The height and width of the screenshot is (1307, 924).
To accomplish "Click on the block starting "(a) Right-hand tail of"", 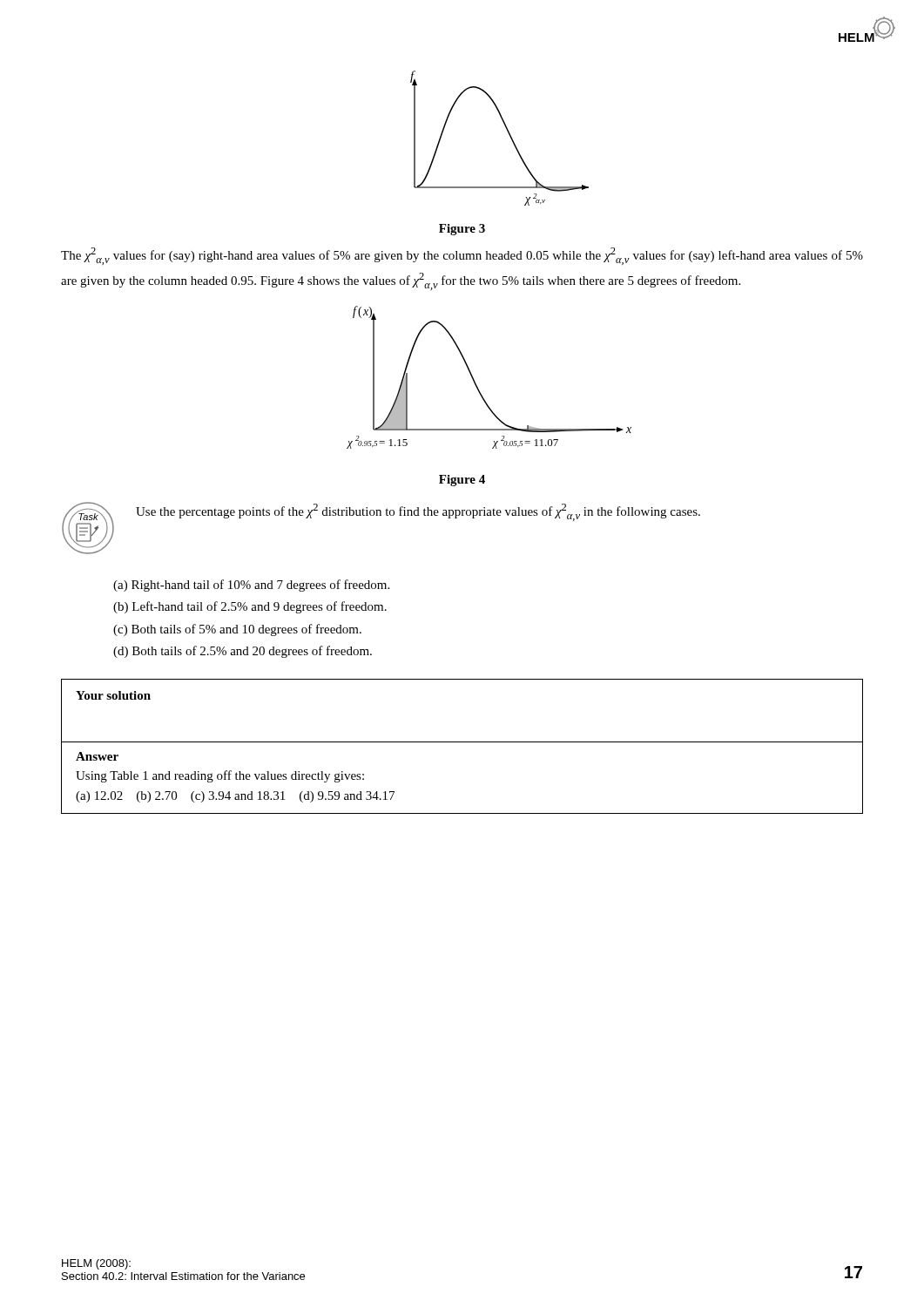I will 252,584.
